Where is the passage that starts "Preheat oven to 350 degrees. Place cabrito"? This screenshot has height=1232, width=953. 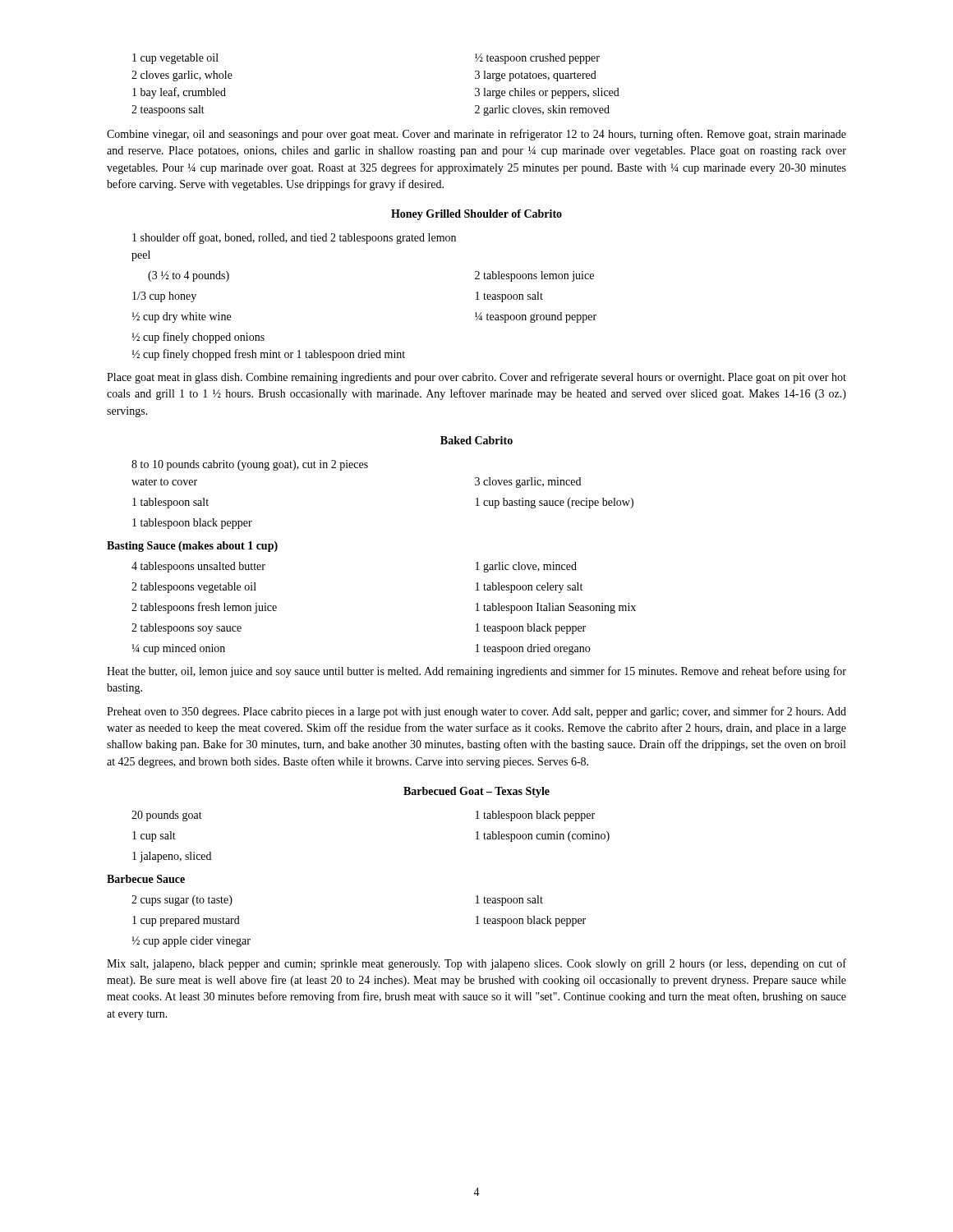(x=476, y=737)
